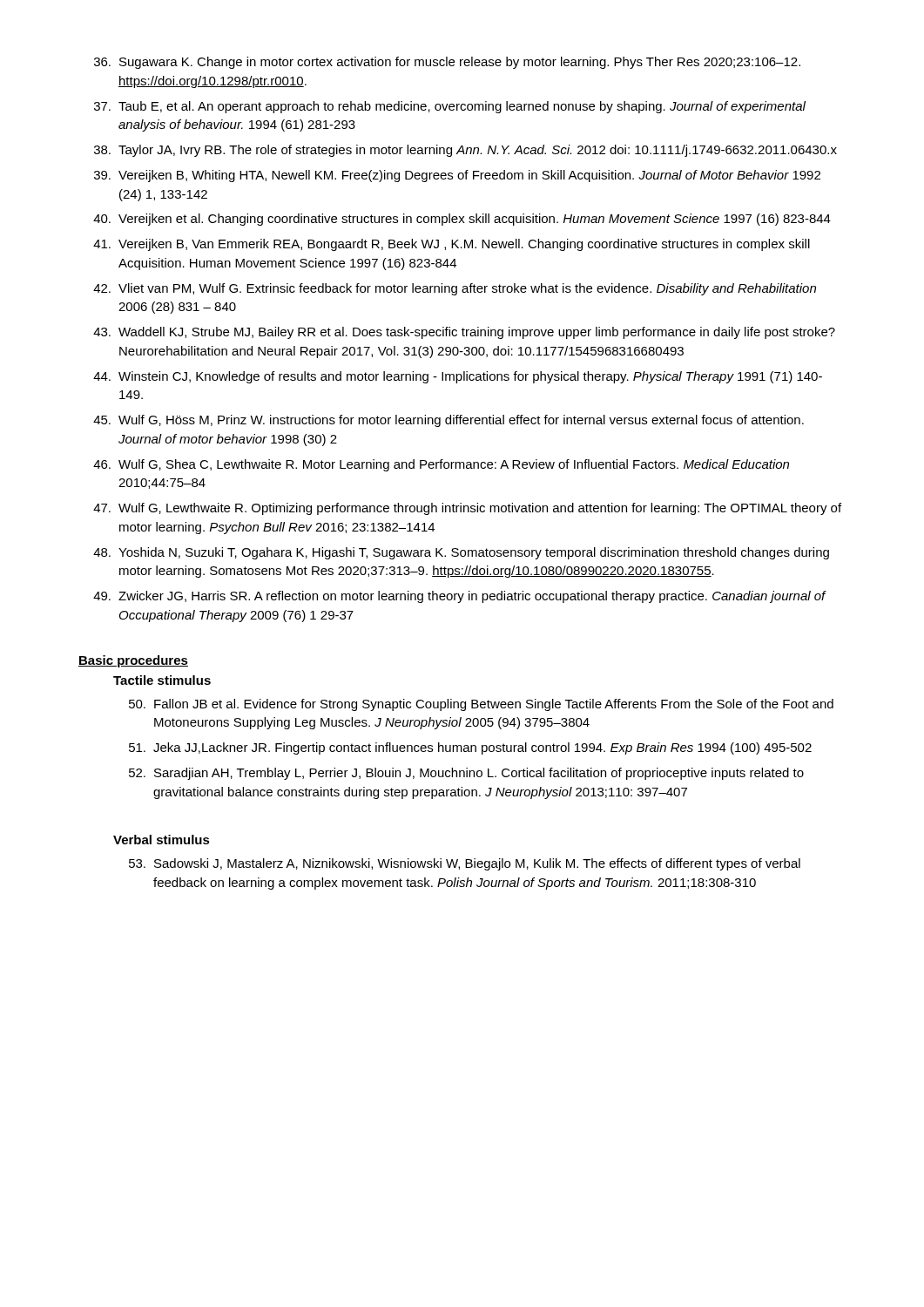Point to the block beginning "41. Vereijken B,"
The height and width of the screenshot is (1307, 924).
click(462, 253)
